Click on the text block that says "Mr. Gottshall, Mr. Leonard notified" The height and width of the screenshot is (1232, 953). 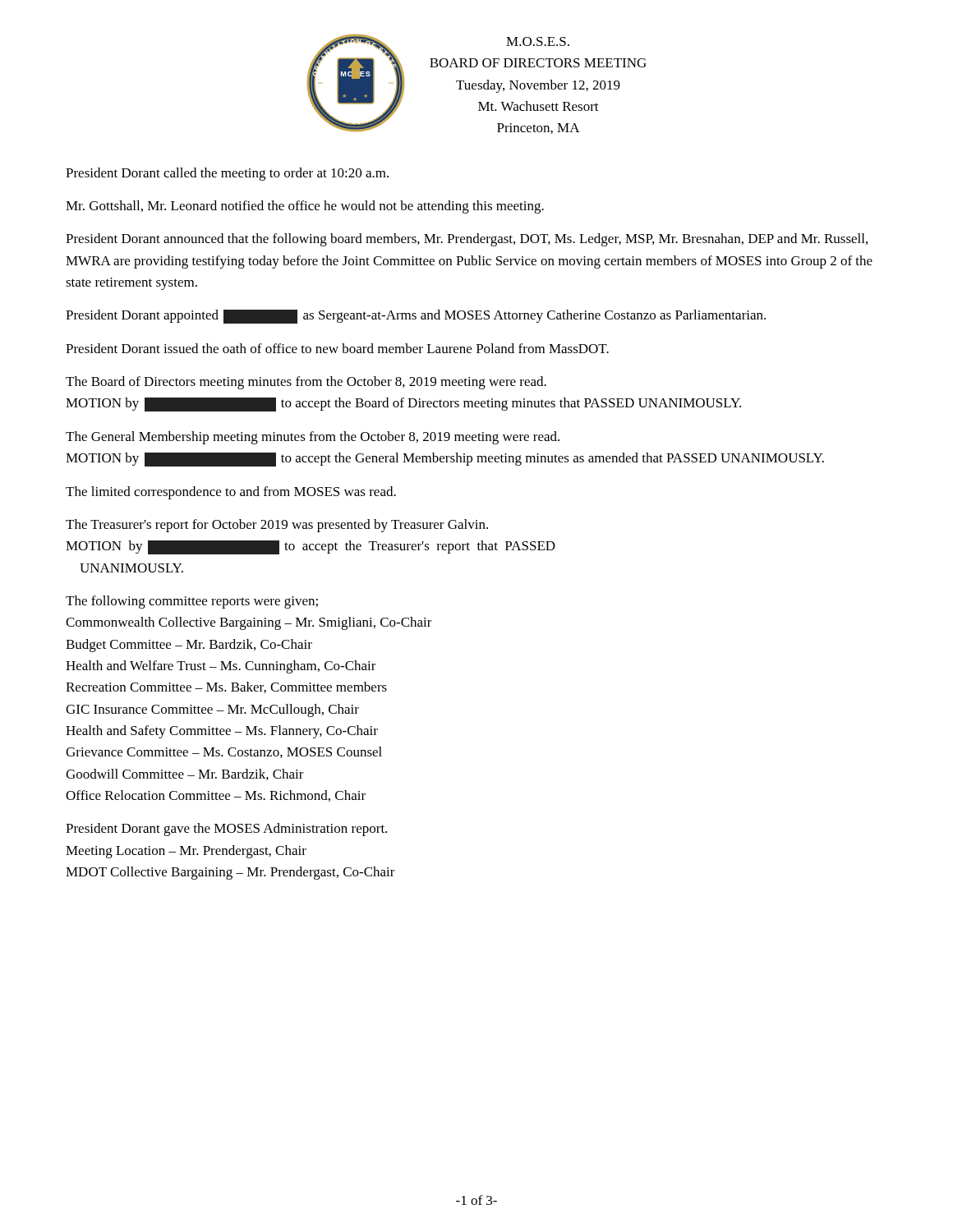click(x=305, y=206)
